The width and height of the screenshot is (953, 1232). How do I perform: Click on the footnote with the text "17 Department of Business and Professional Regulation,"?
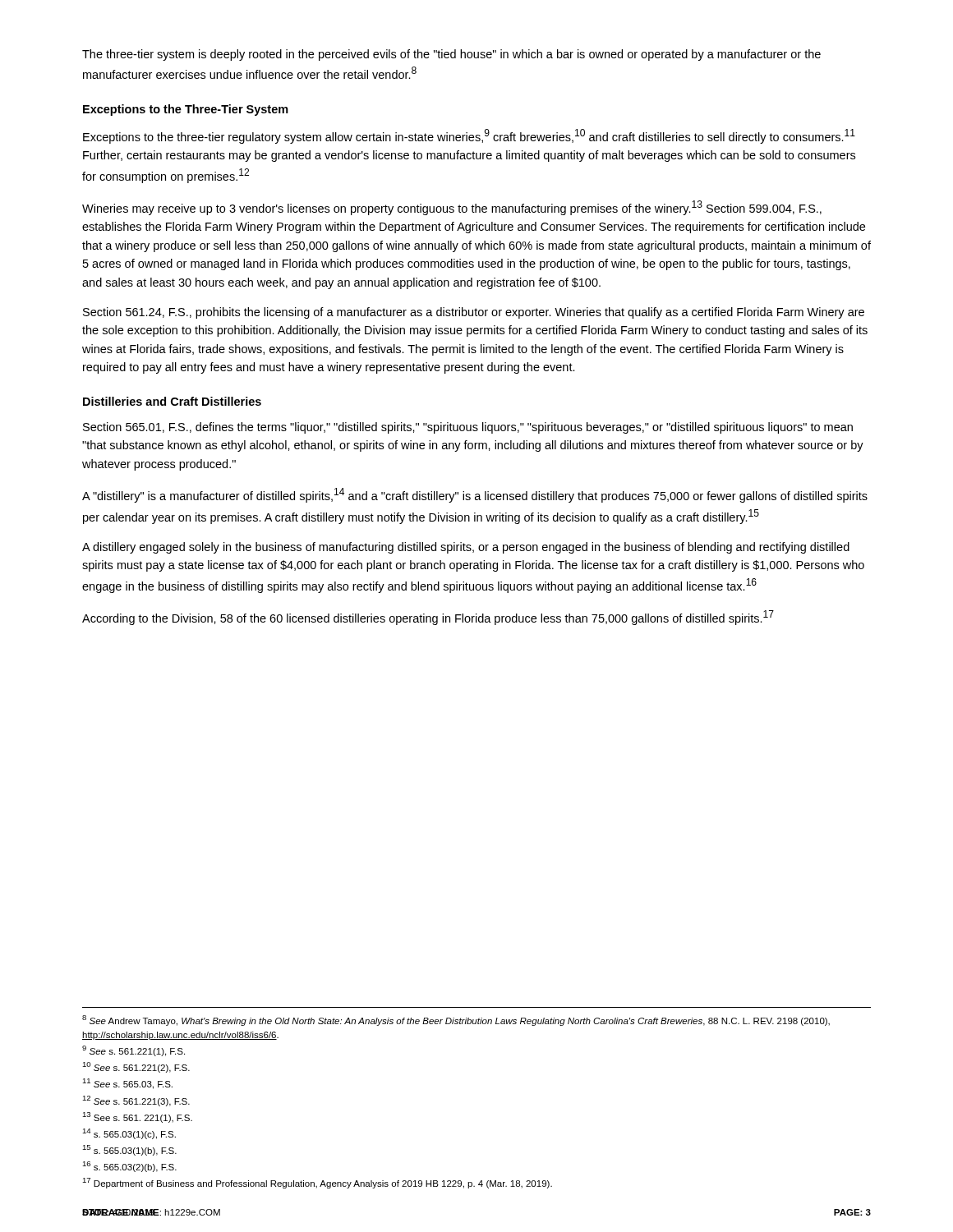pos(317,1182)
